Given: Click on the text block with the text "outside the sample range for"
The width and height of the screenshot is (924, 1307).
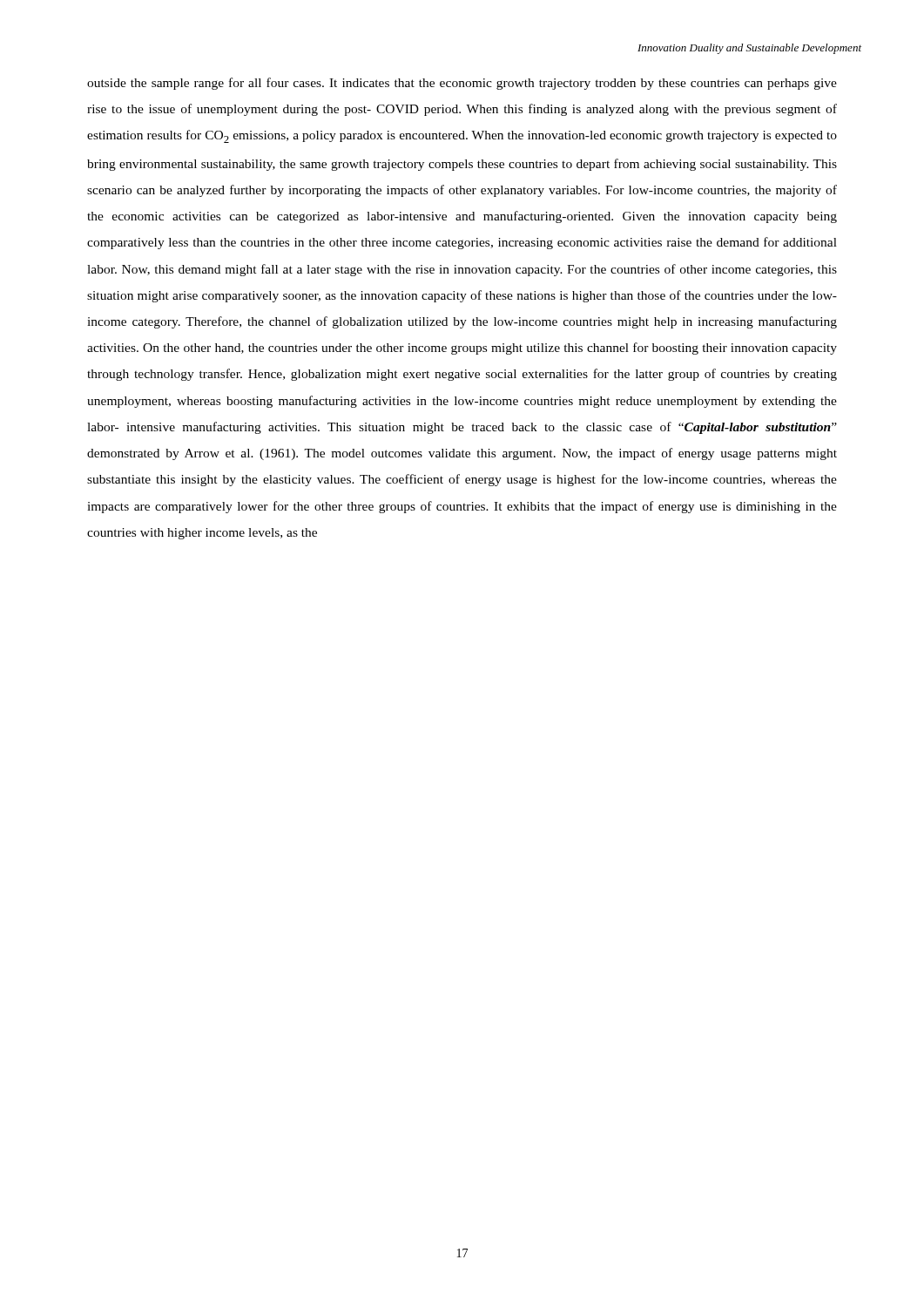Looking at the screenshot, I should coord(462,308).
